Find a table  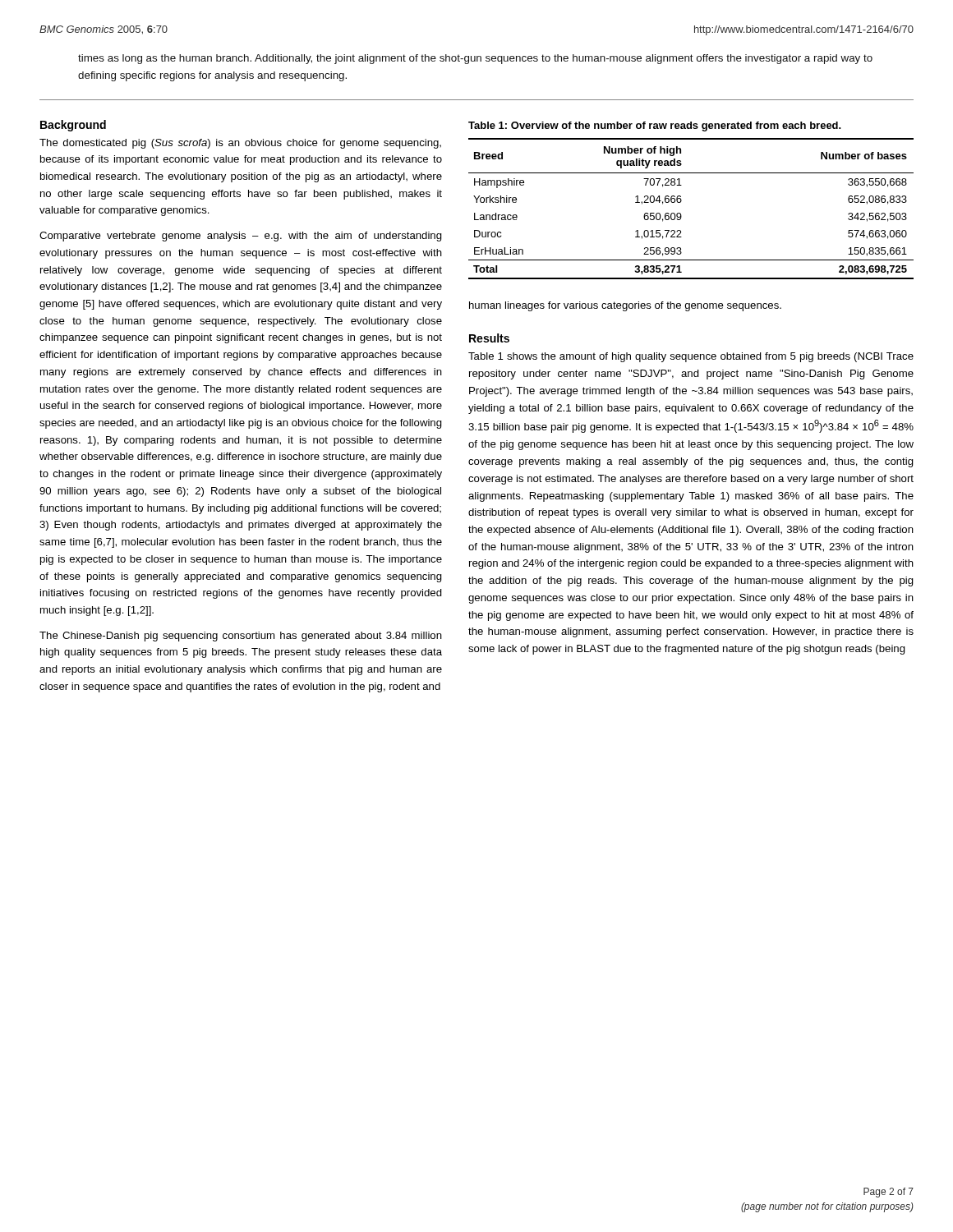[x=691, y=208]
